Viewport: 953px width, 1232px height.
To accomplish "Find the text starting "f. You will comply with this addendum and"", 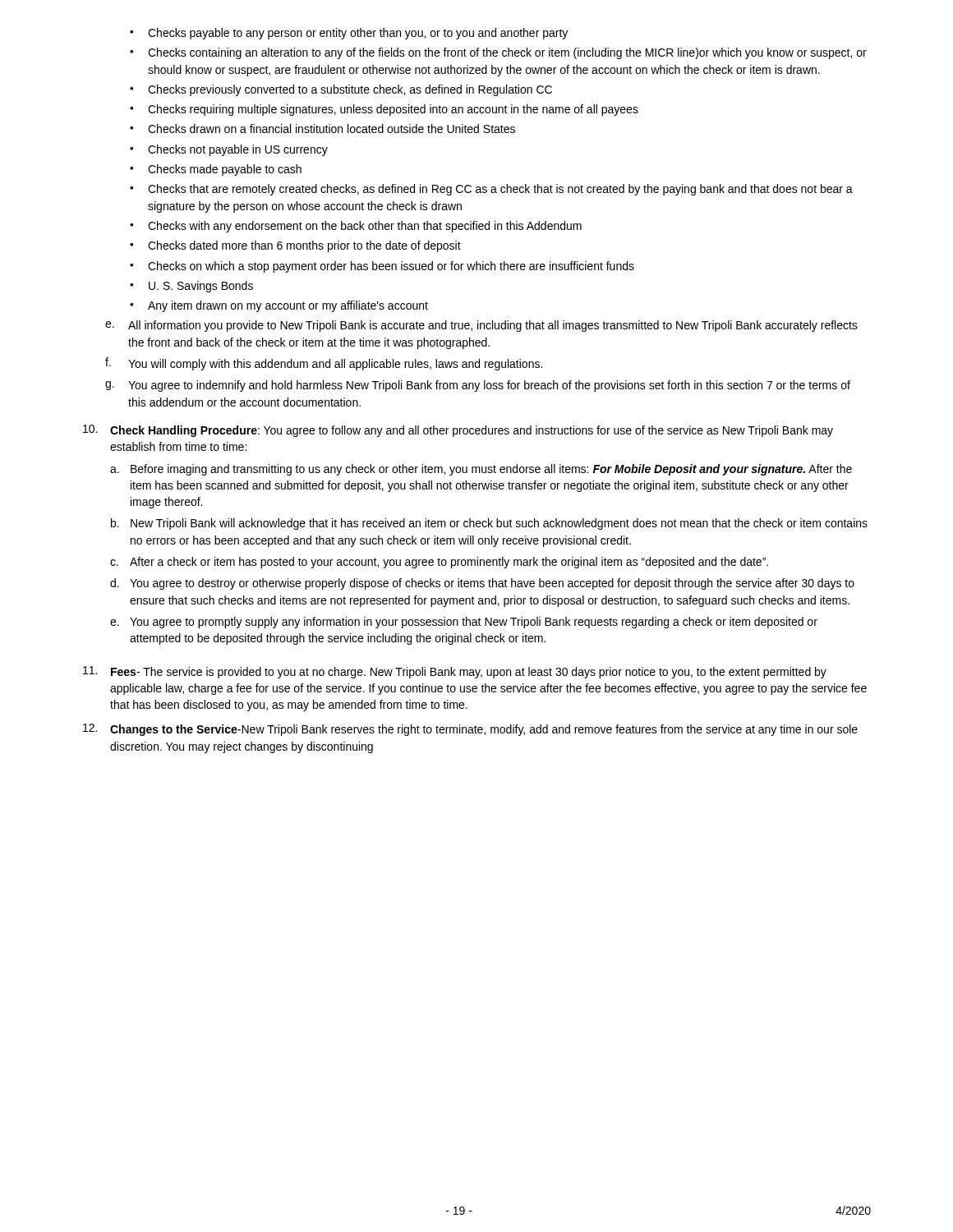I will point(488,364).
